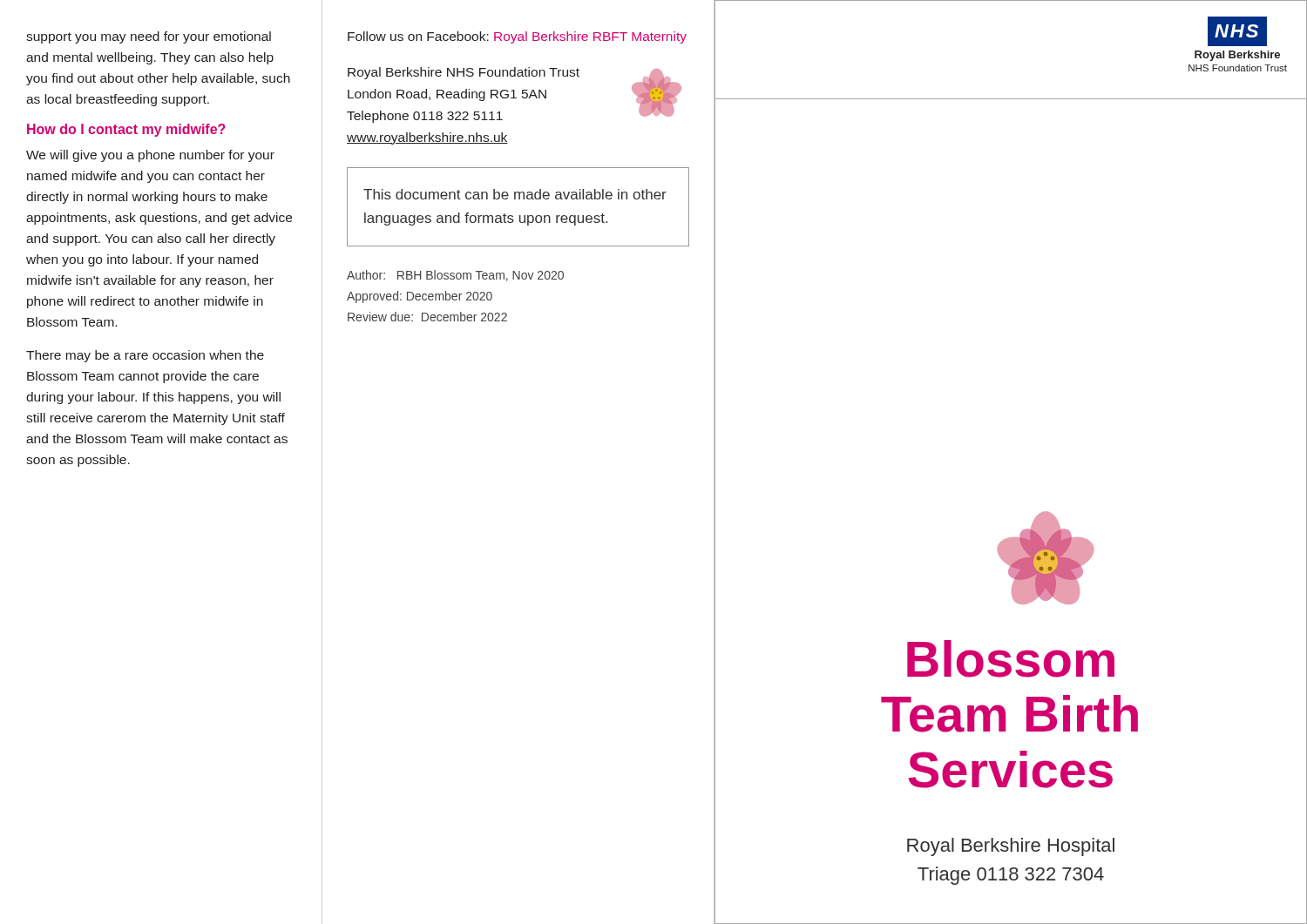The height and width of the screenshot is (924, 1307).
Task: Locate the block of text that opens with "We will give you a phone number"
Action: 162,239
